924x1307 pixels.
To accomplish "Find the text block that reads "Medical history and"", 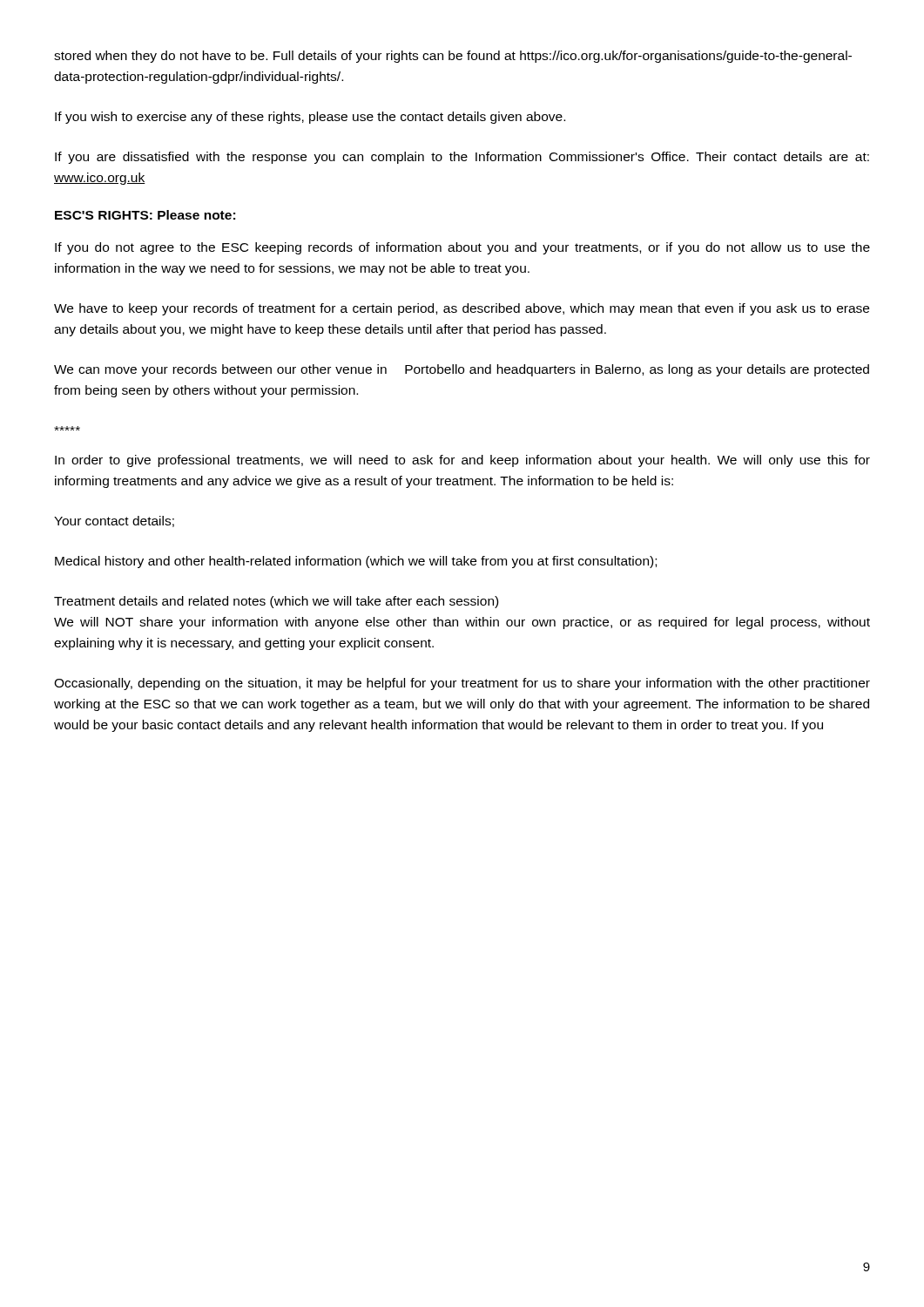I will point(356,561).
